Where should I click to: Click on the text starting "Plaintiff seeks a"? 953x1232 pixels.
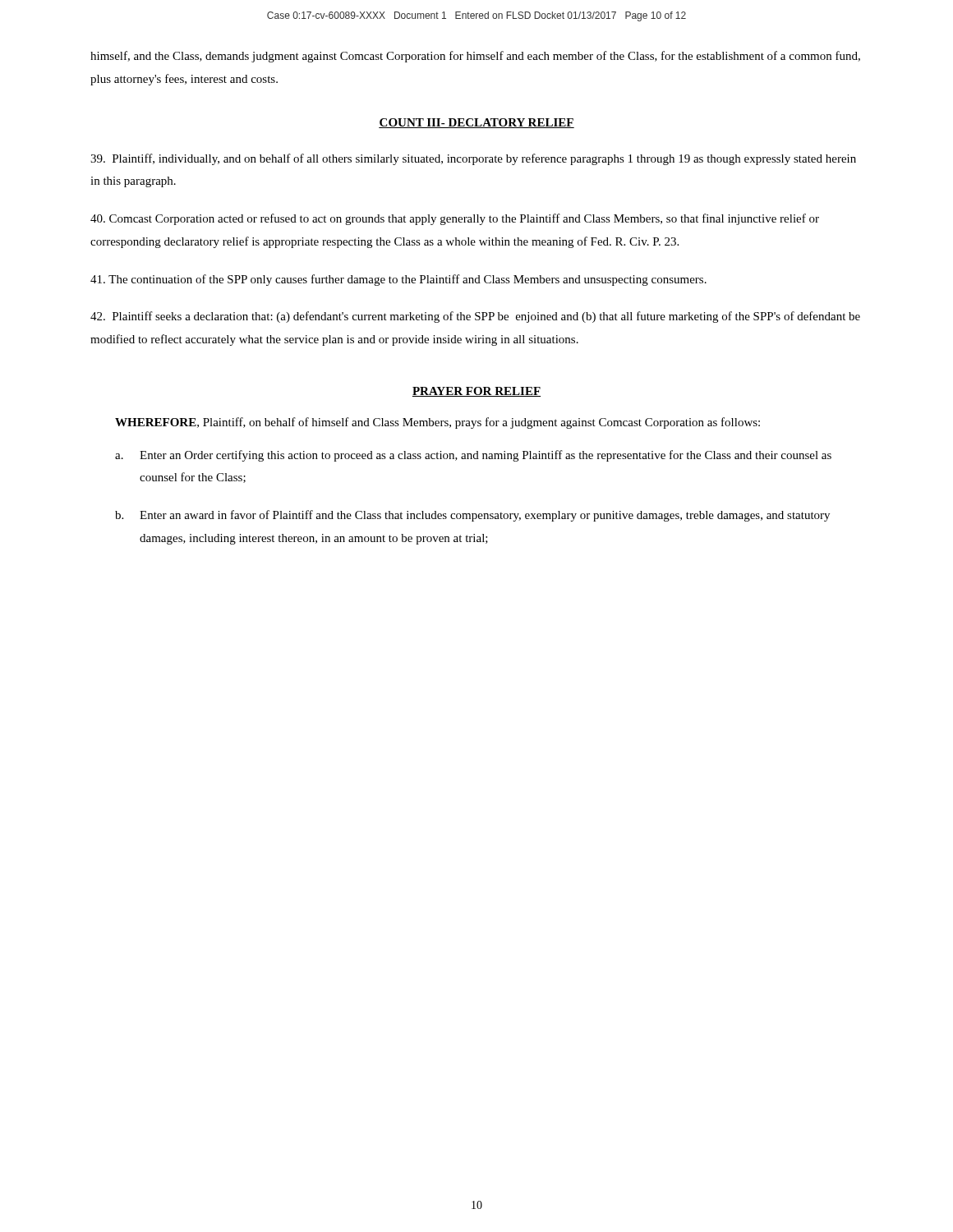pyautogui.click(x=475, y=328)
